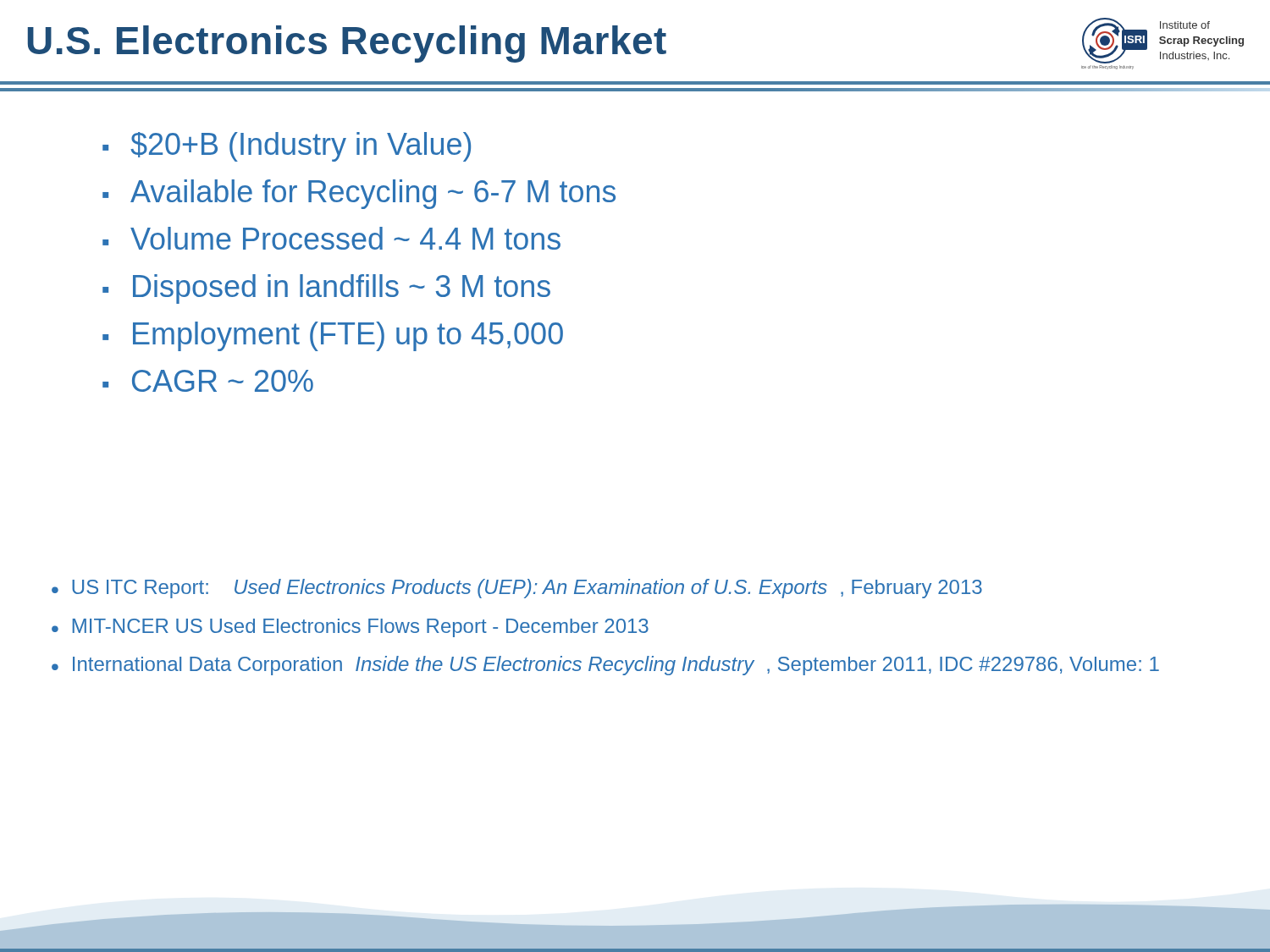This screenshot has height=952, width=1270.
Task: Find "$20+B (Industry in Value)" on this page
Action: [x=302, y=144]
